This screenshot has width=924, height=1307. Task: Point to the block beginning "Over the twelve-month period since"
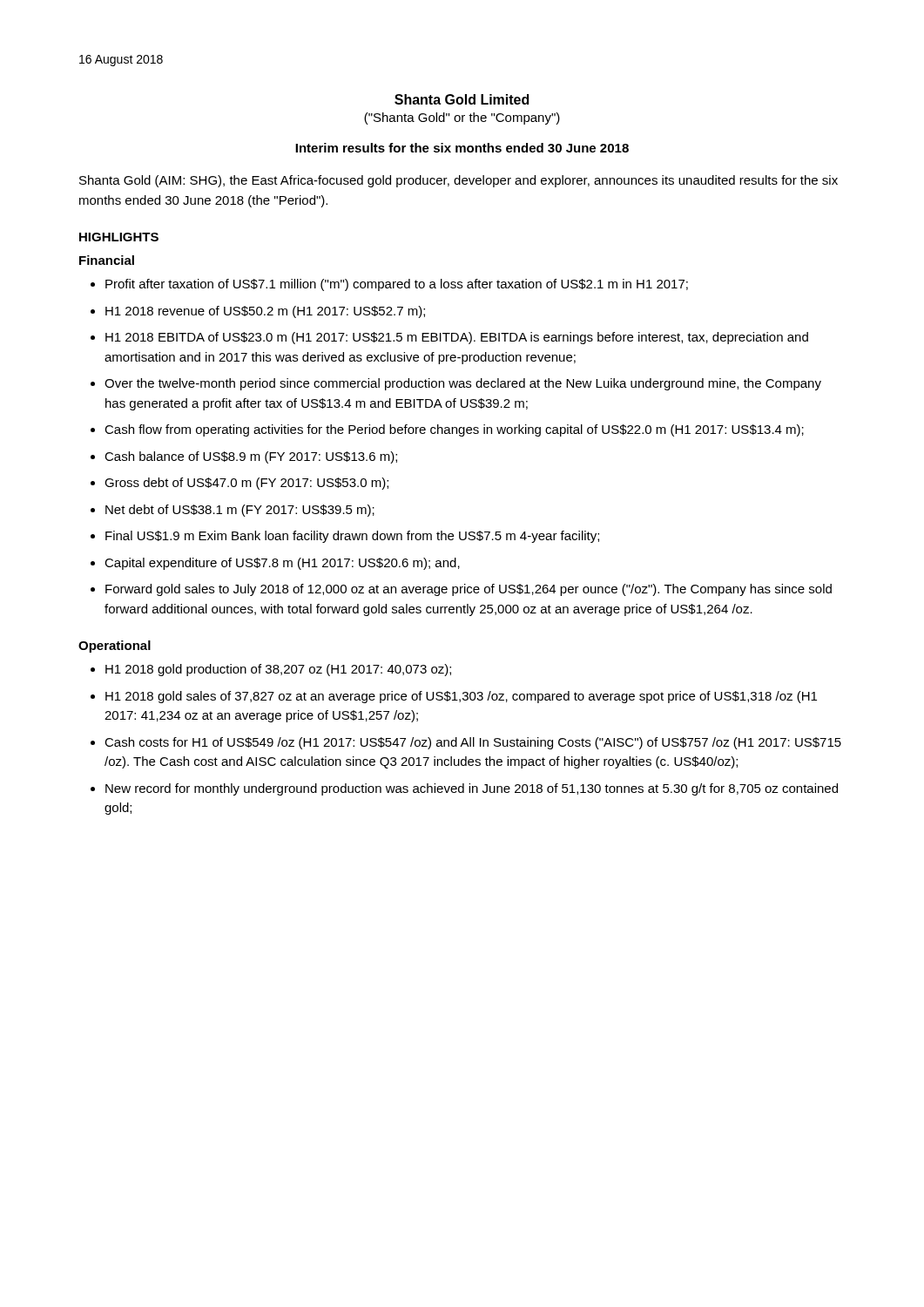[x=463, y=393]
